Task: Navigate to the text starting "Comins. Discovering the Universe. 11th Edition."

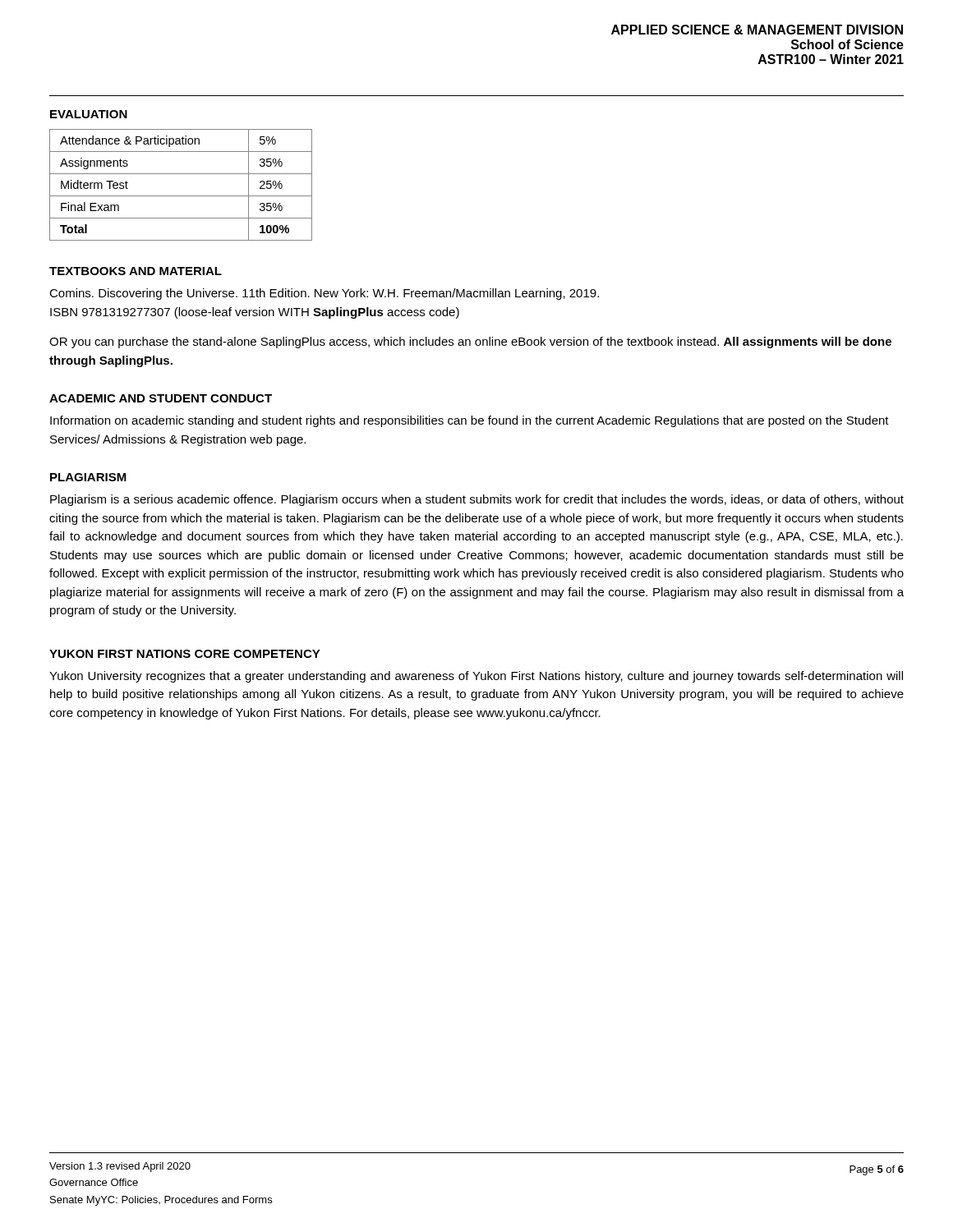Action: (x=325, y=302)
